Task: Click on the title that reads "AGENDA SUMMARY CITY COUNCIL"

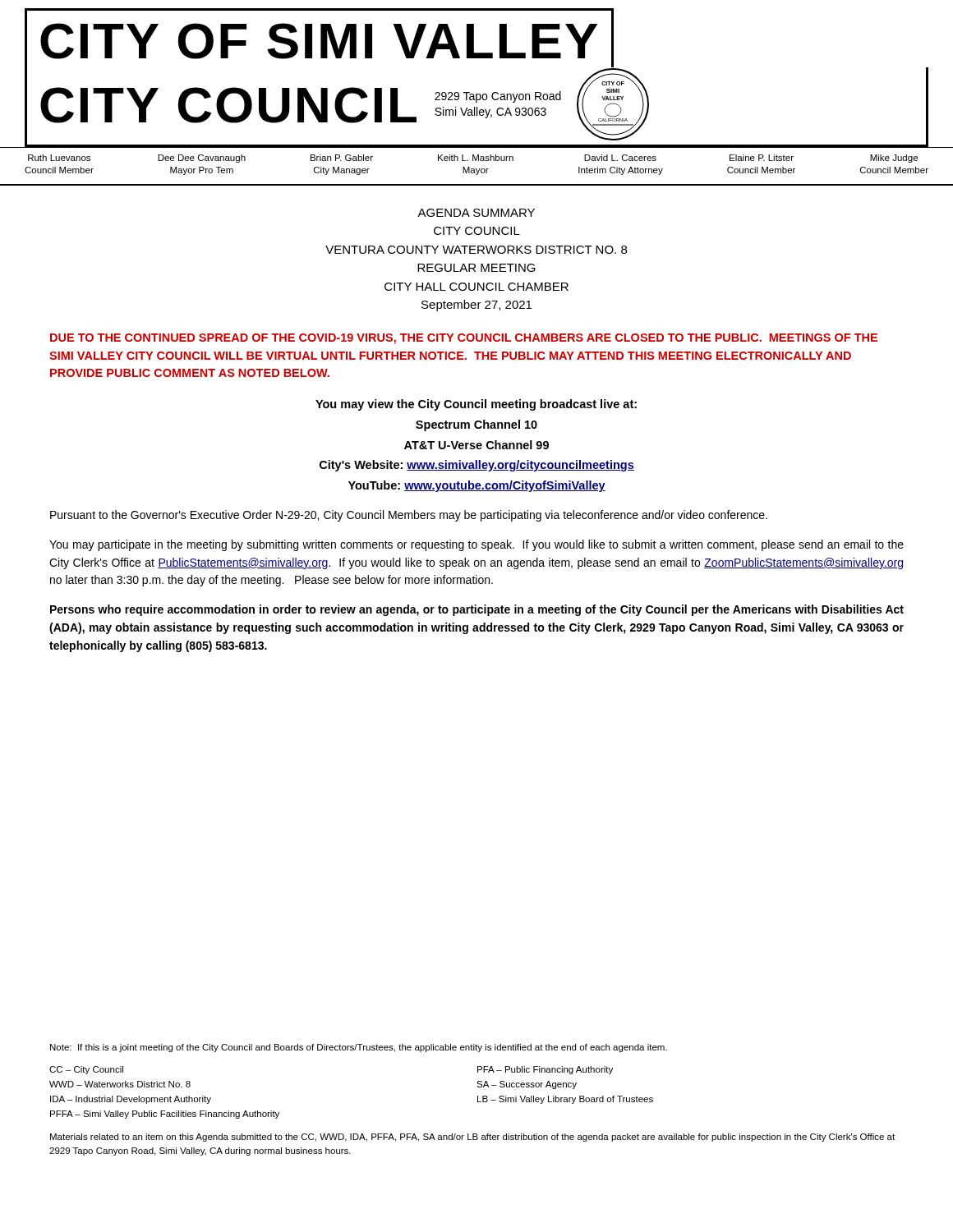Action: [x=476, y=259]
